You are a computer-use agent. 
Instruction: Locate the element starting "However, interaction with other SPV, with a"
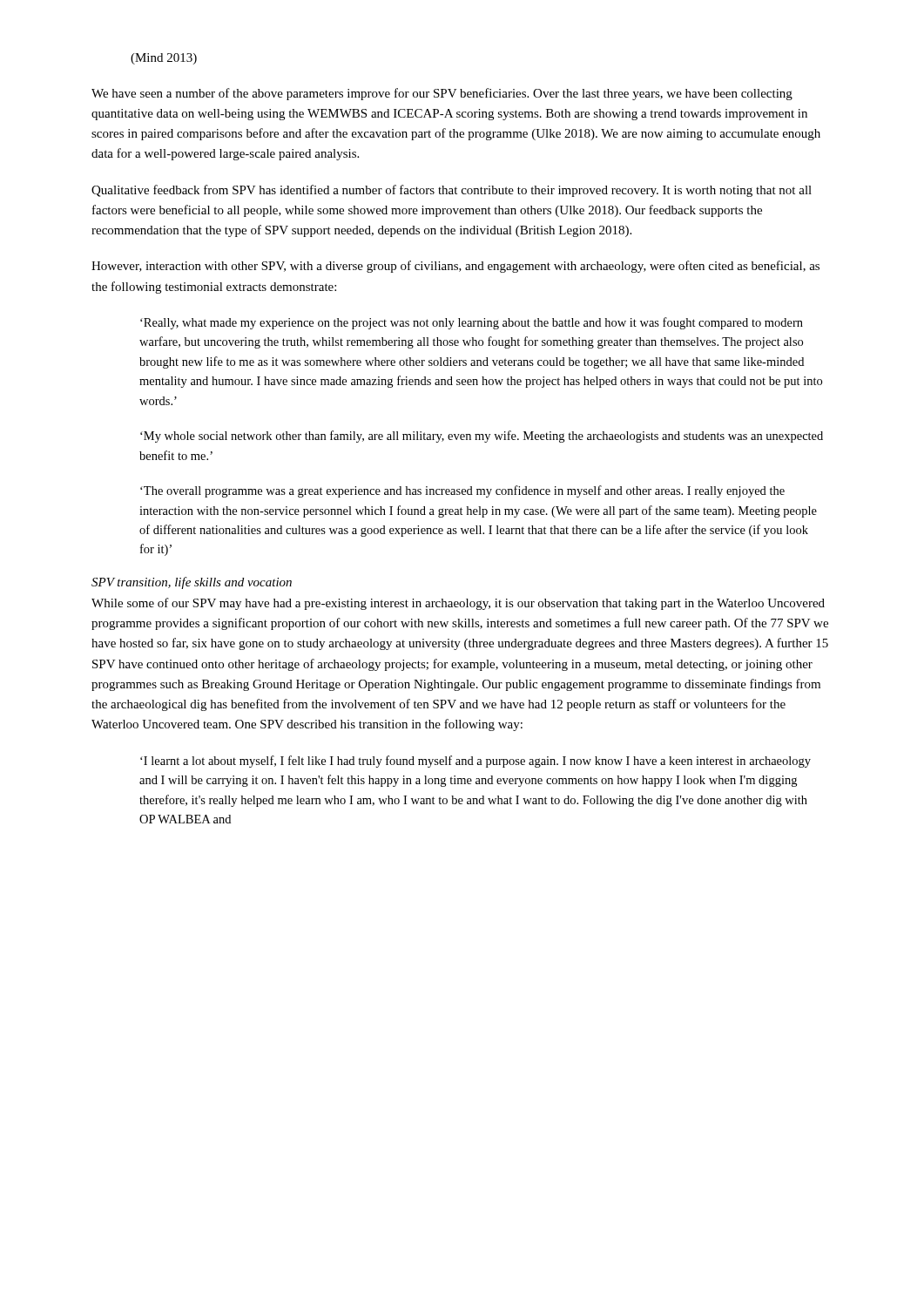[456, 276]
